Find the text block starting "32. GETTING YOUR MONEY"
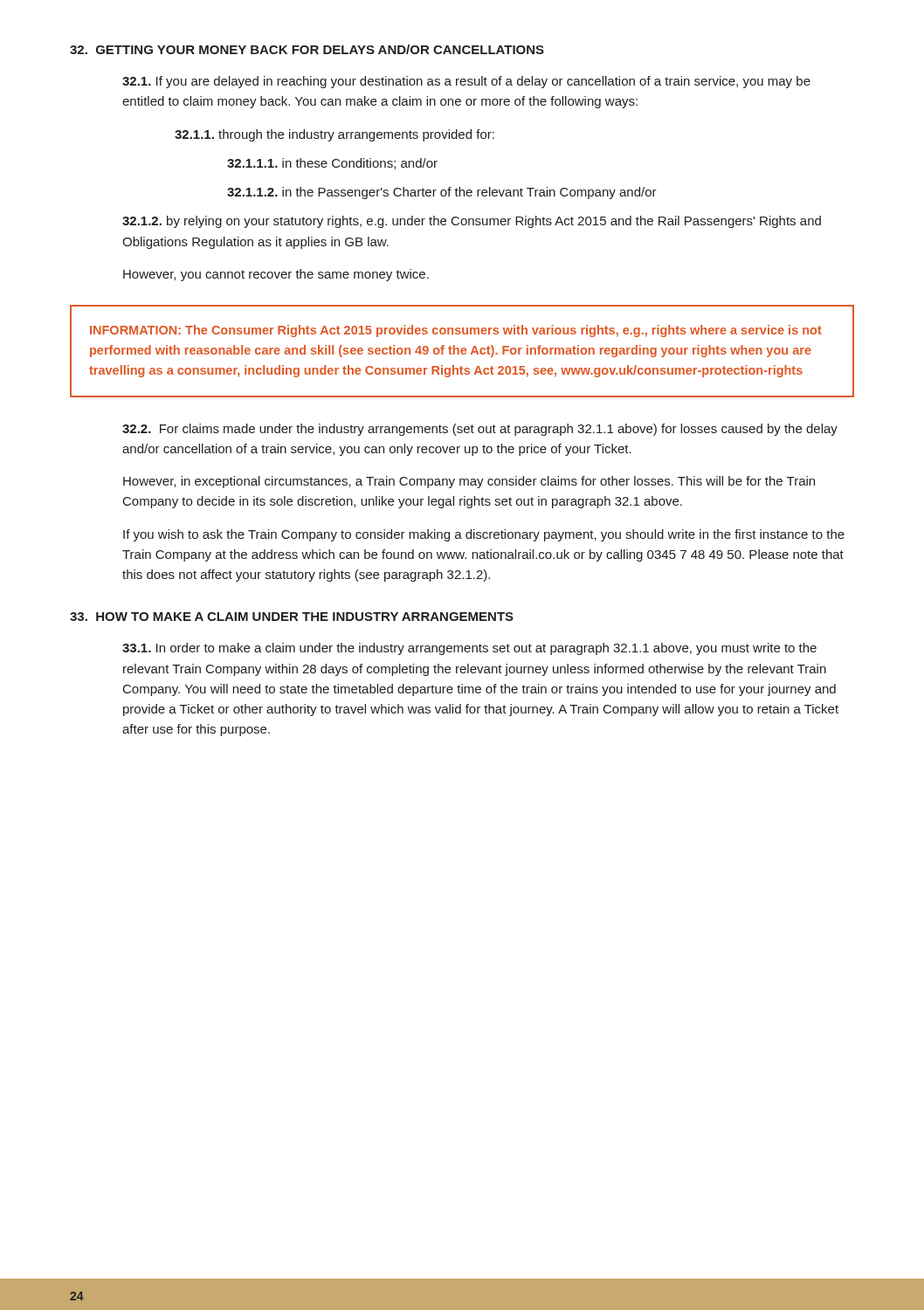Viewport: 924px width, 1310px height. pyautogui.click(x=307, y=49)
